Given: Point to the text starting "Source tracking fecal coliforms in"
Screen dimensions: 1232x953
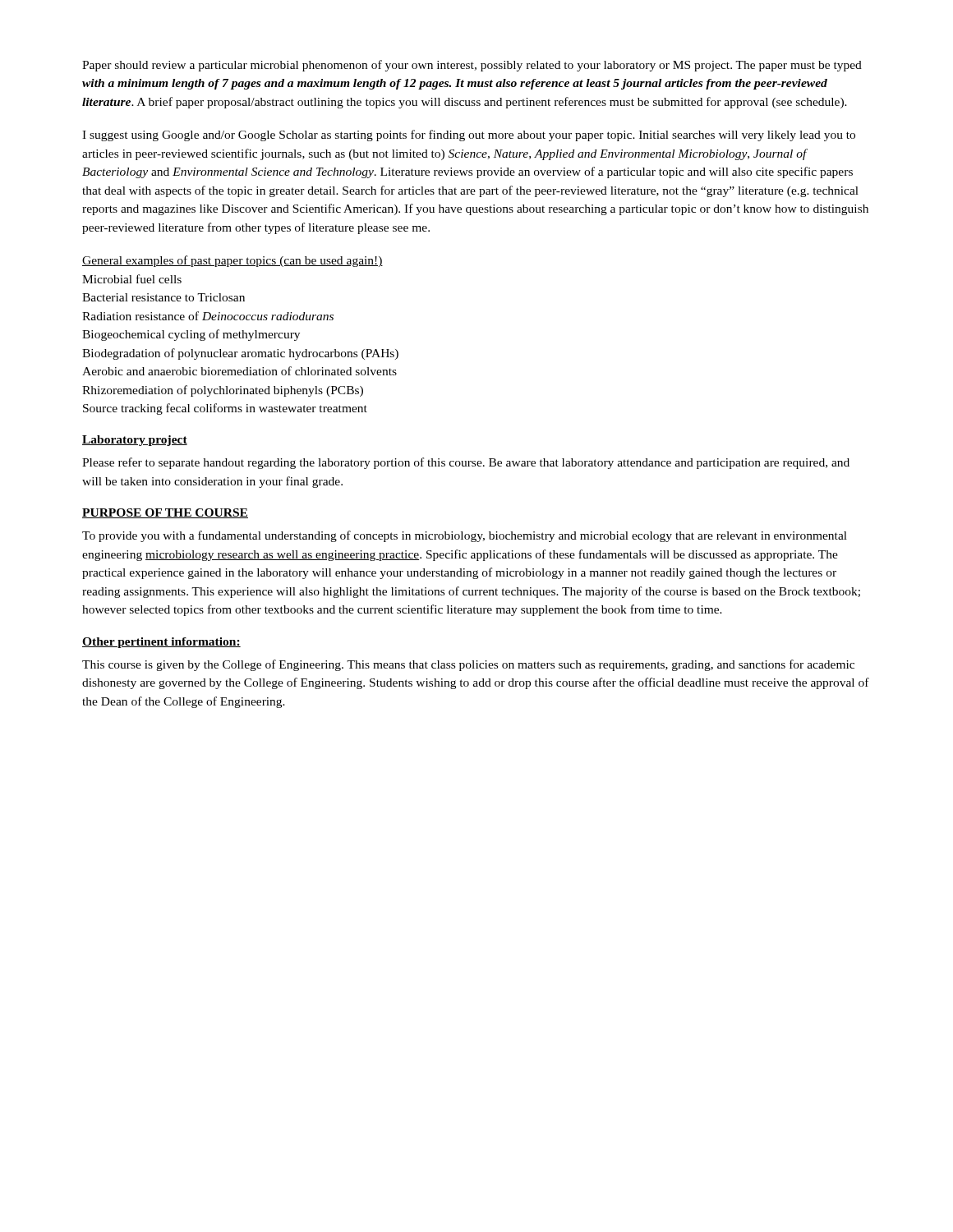Looking at the screenshot, I should click(x=225, y=408).
